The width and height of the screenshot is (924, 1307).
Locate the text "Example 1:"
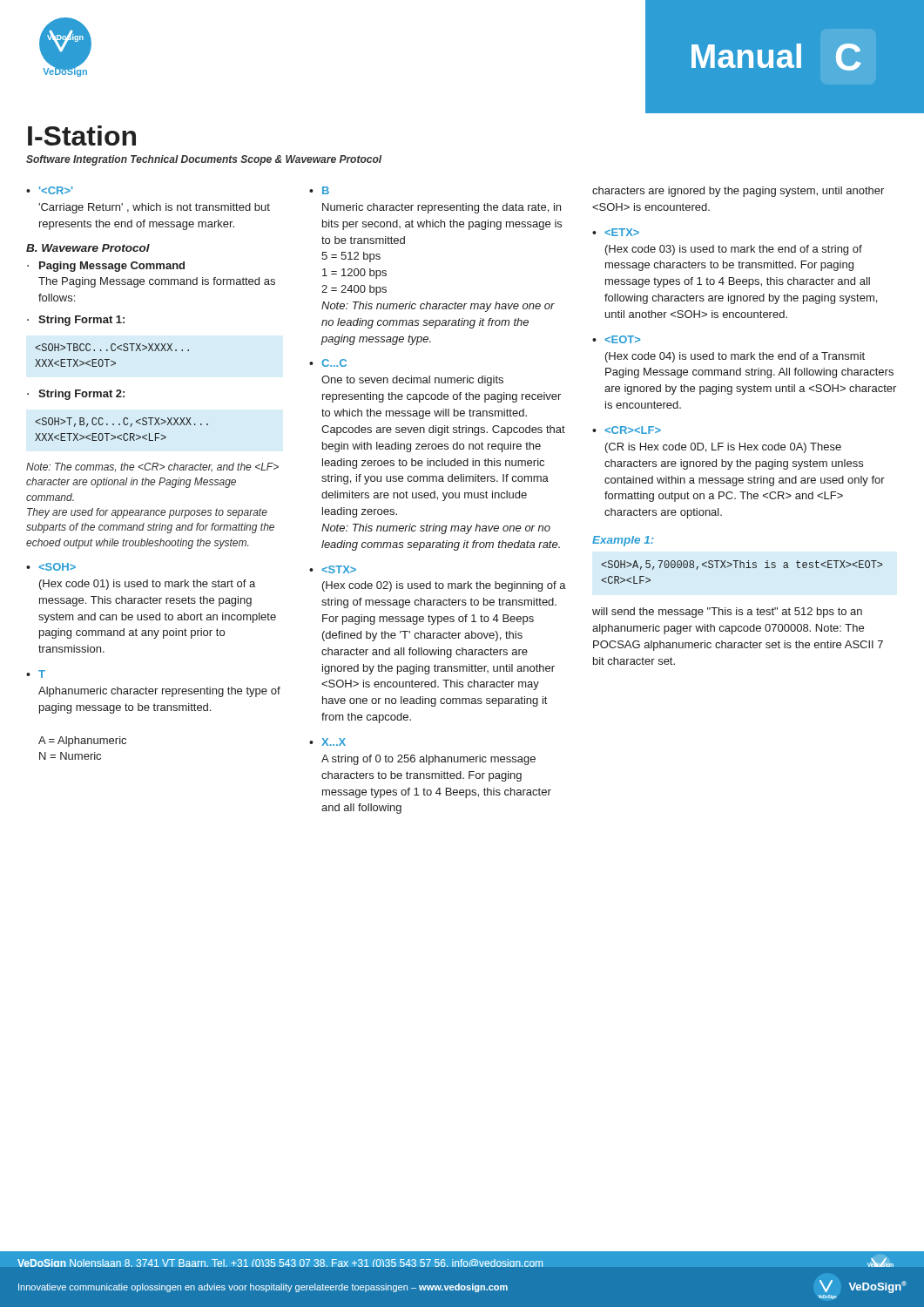click(x=623, y=540)
